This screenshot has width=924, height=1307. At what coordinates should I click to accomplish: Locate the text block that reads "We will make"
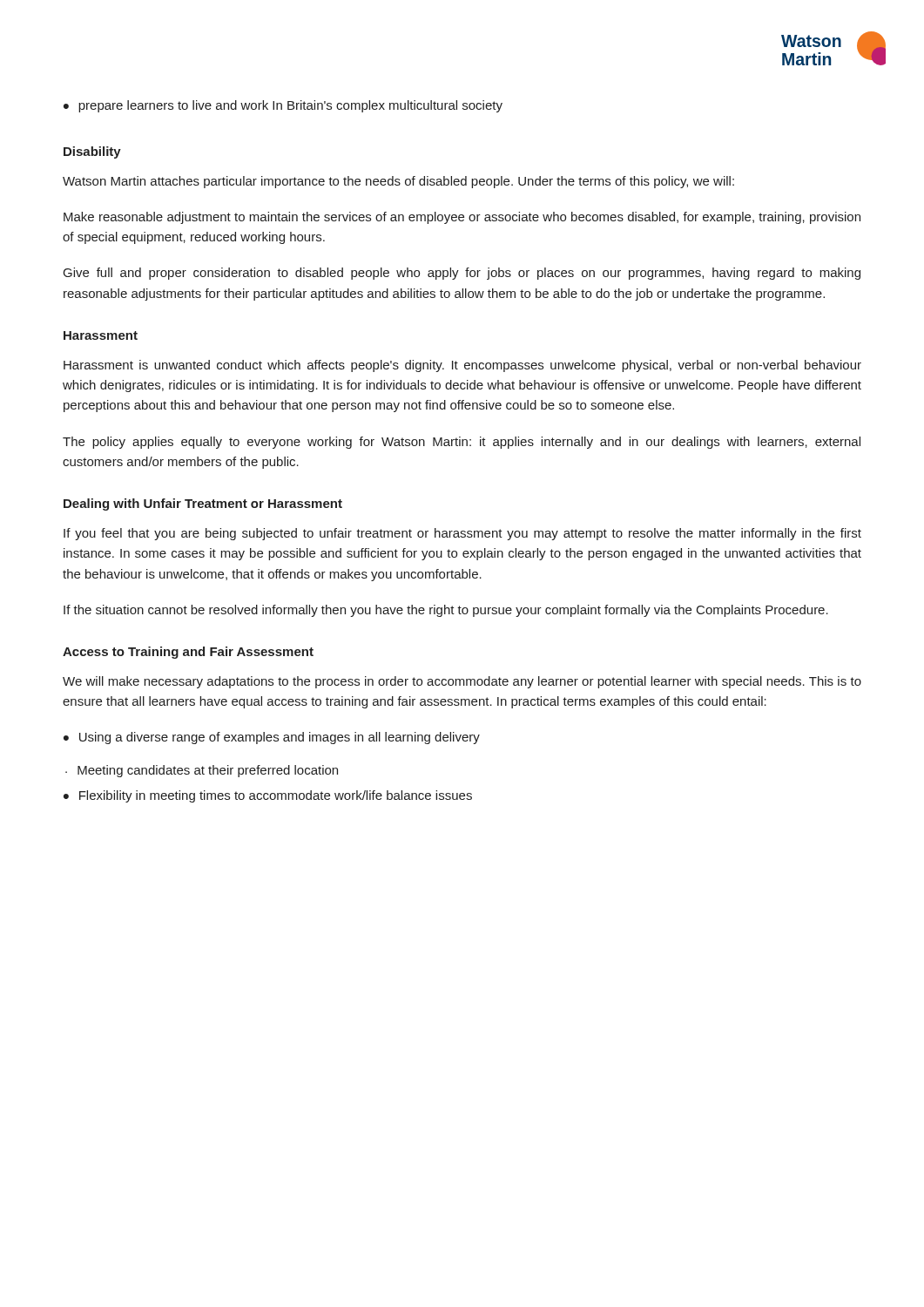[x=462, y=691]
